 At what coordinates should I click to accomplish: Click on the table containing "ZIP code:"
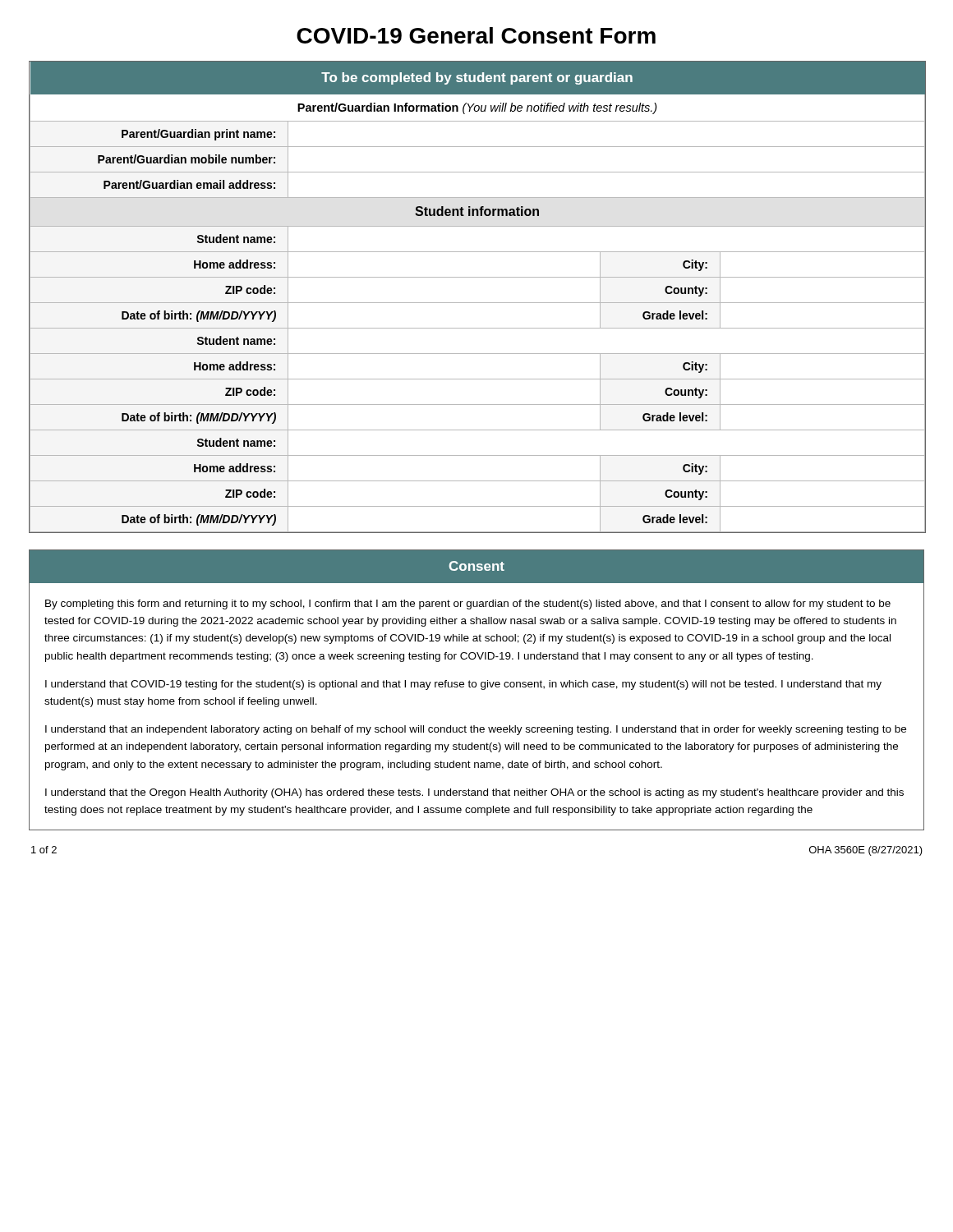(x=477, y=297)
